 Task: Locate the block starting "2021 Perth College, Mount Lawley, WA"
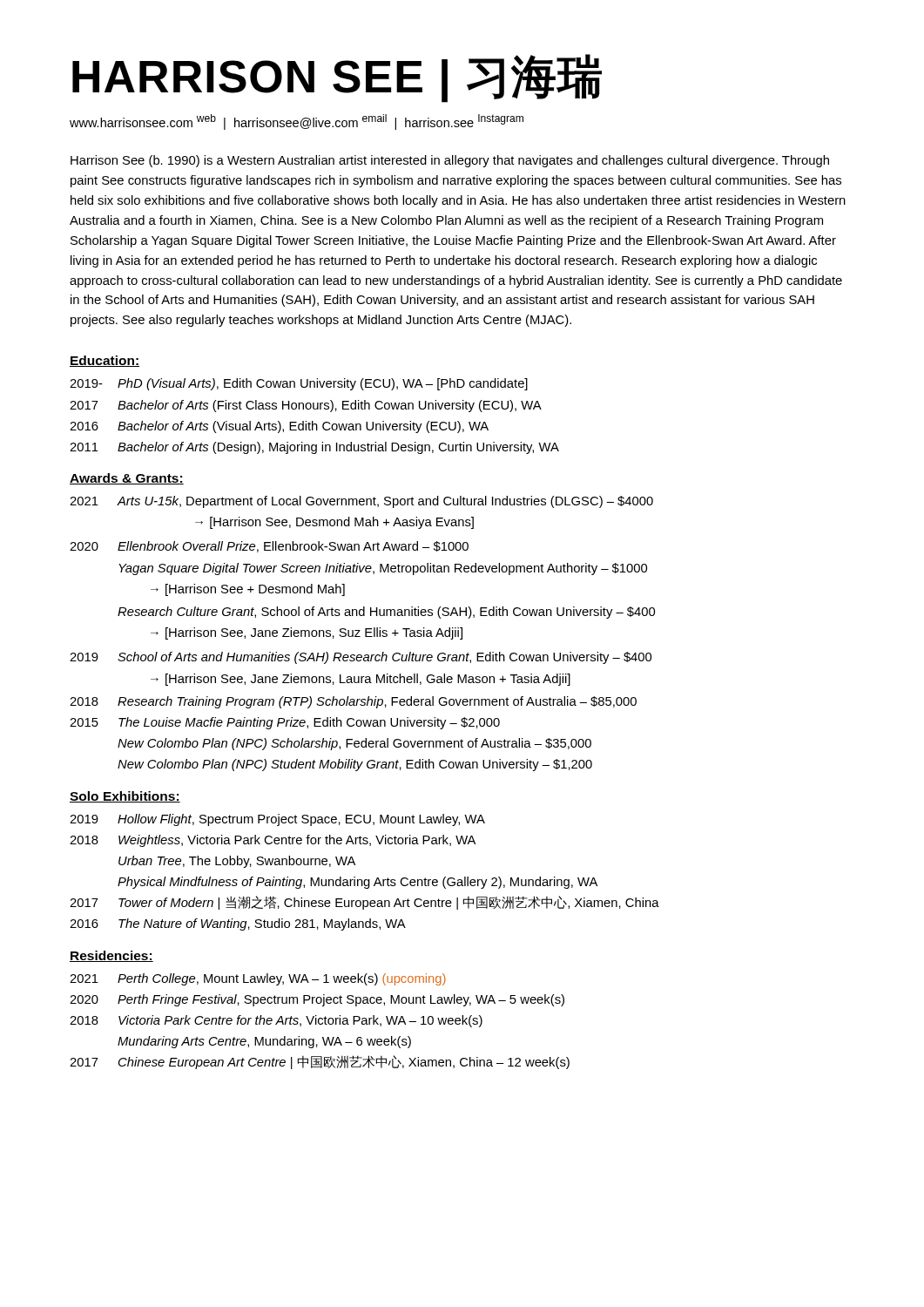pyautogui.click(x=258, y=979)
